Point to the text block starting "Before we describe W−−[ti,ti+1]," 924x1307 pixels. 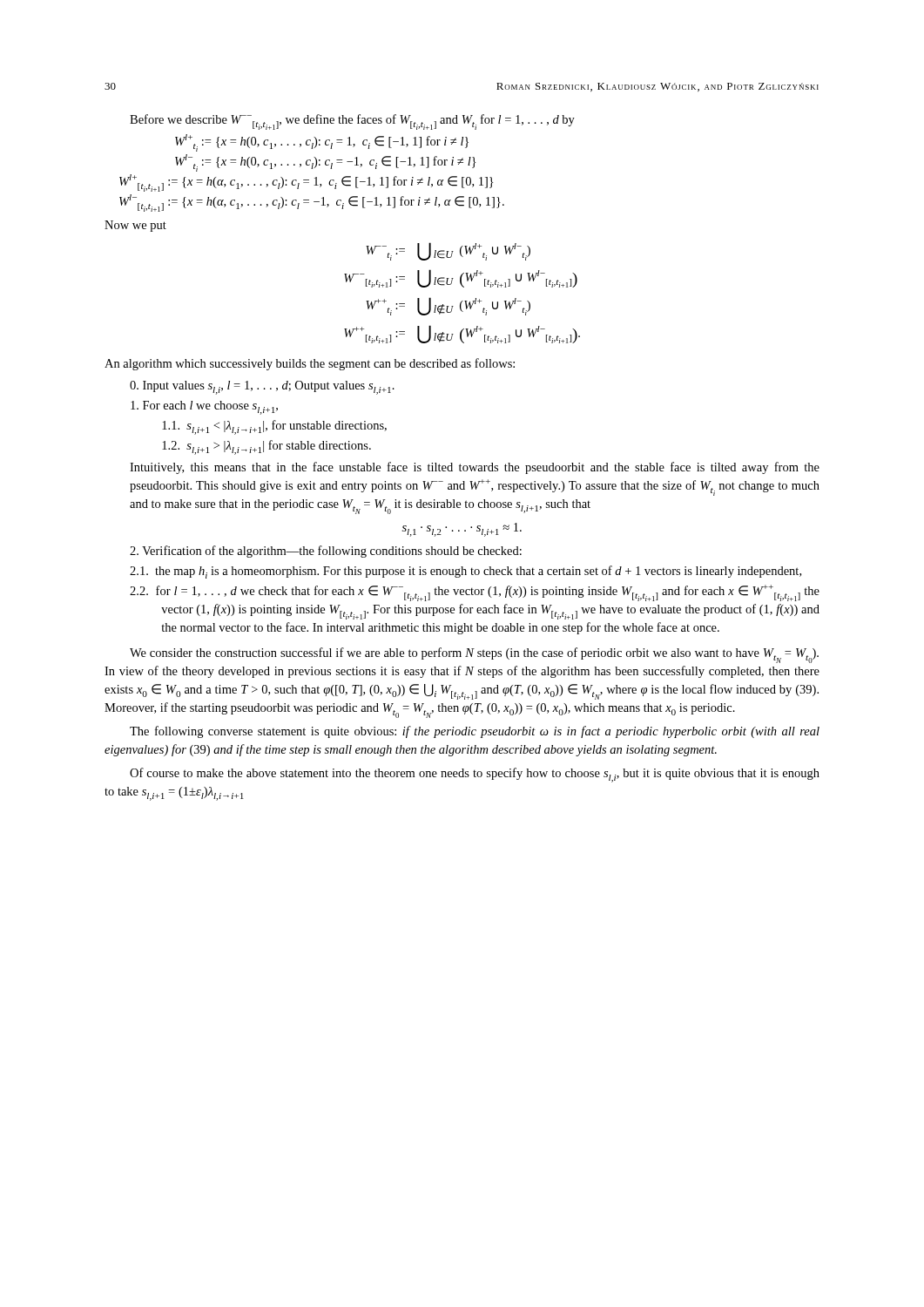coord(352,120)
